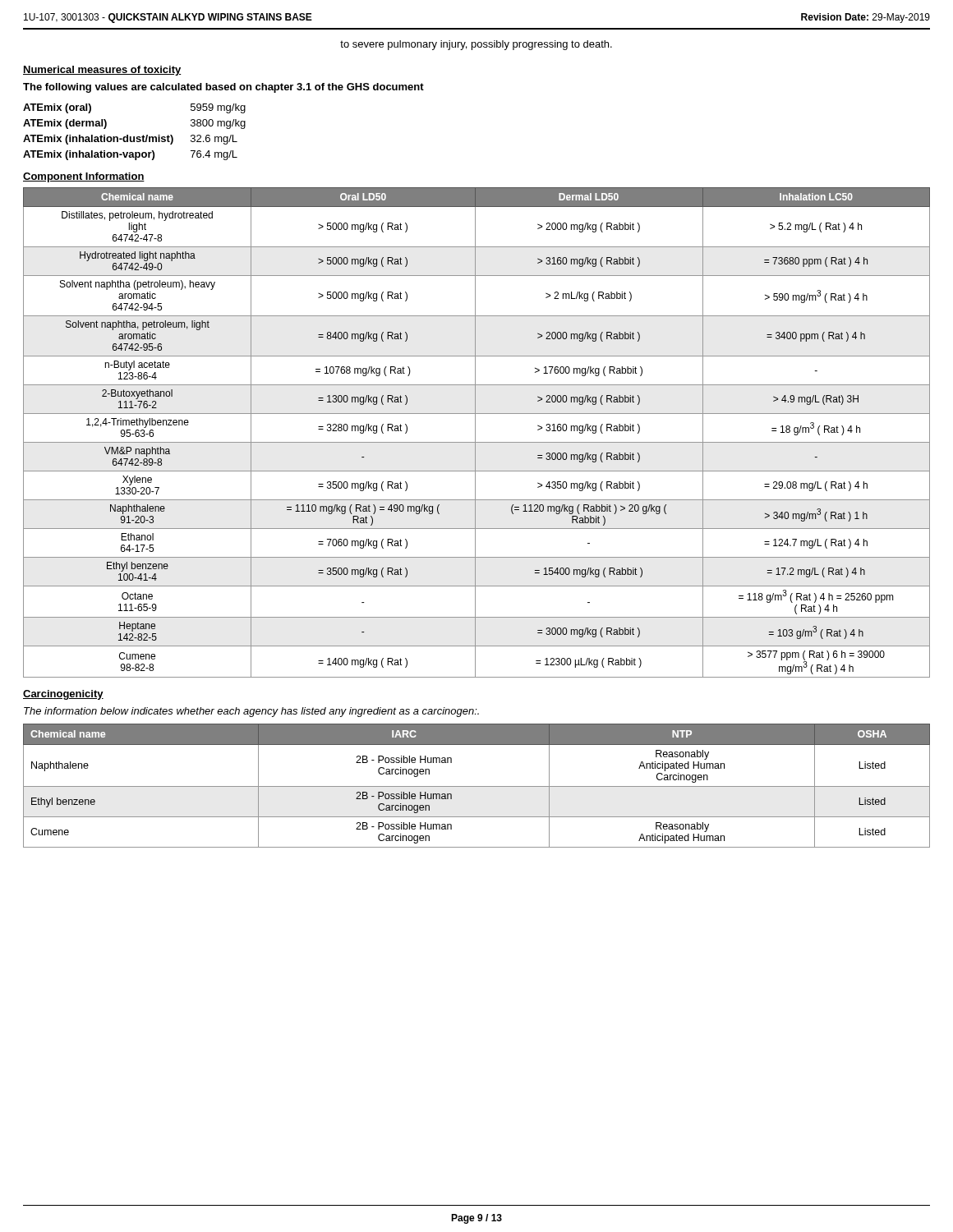Select the region starting "Component Information"
Image resolution: width=953 pixels, height=1232 pixels.
(x=83, y=176)
